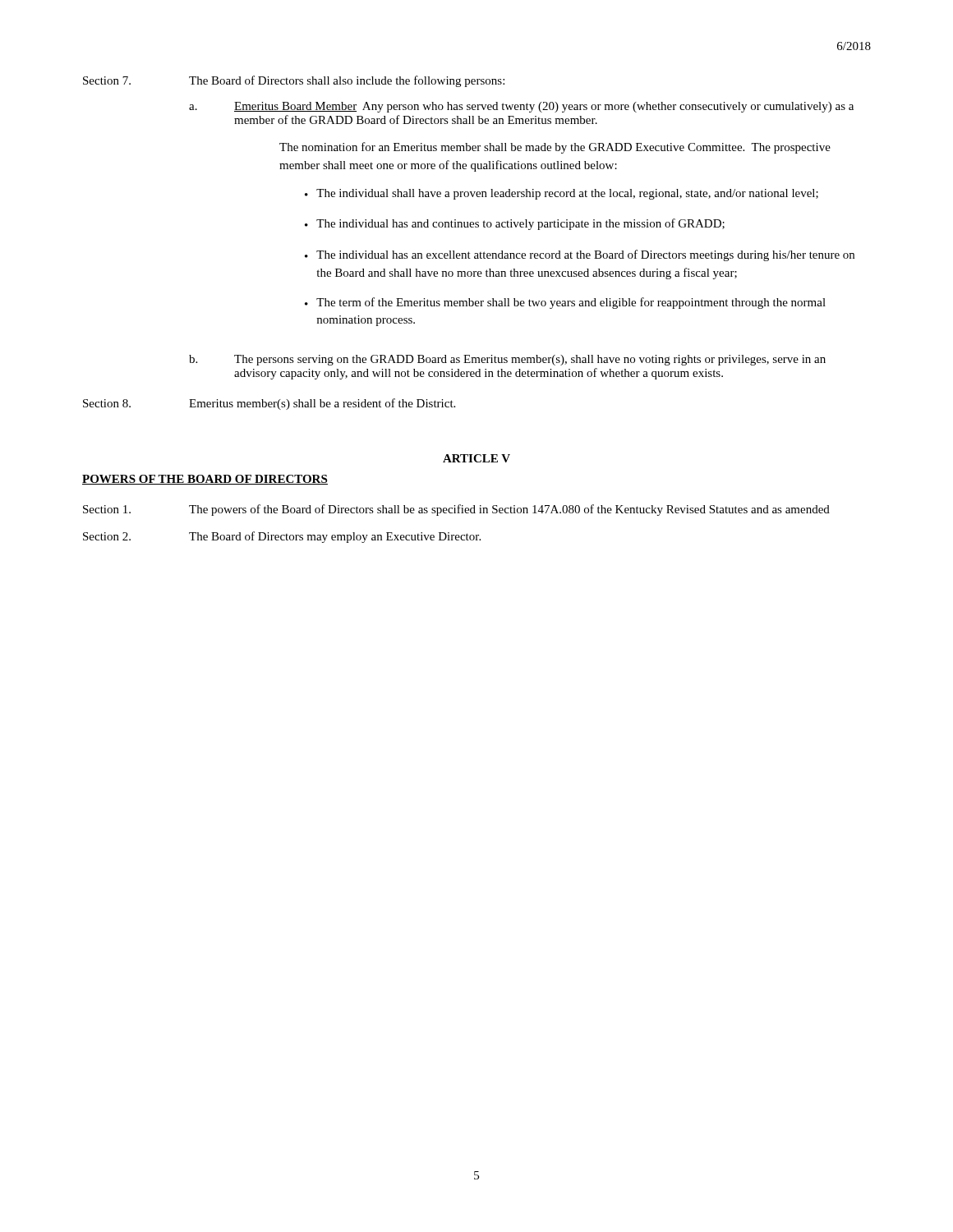
Task: Locate the block of text that opens with "Section 1. The powers of the Board of"
Action: point(476,510)
